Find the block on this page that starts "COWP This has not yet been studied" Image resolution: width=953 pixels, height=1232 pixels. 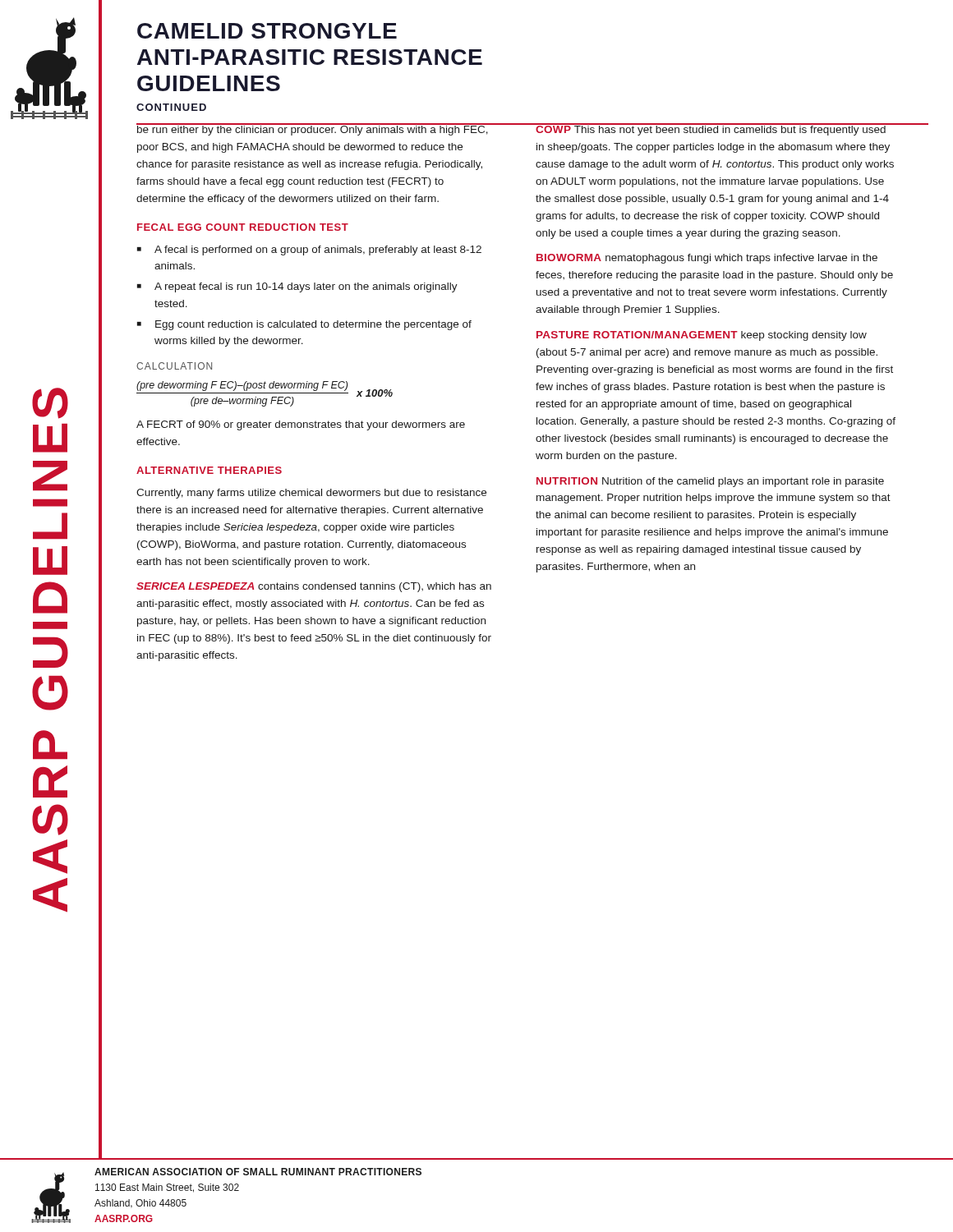(x=716, y=182)
